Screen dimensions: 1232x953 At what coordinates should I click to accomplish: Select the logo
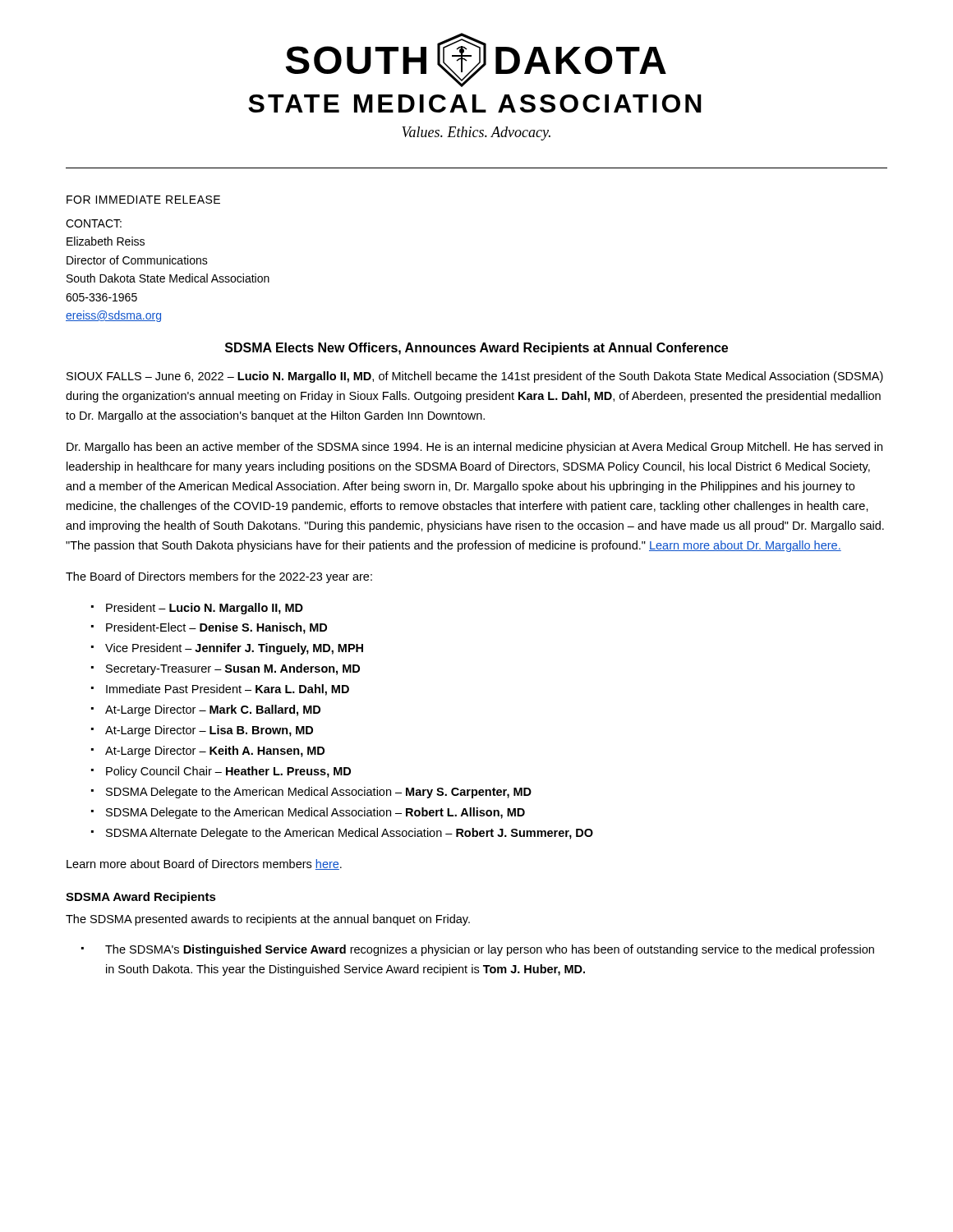pos(476,75)
